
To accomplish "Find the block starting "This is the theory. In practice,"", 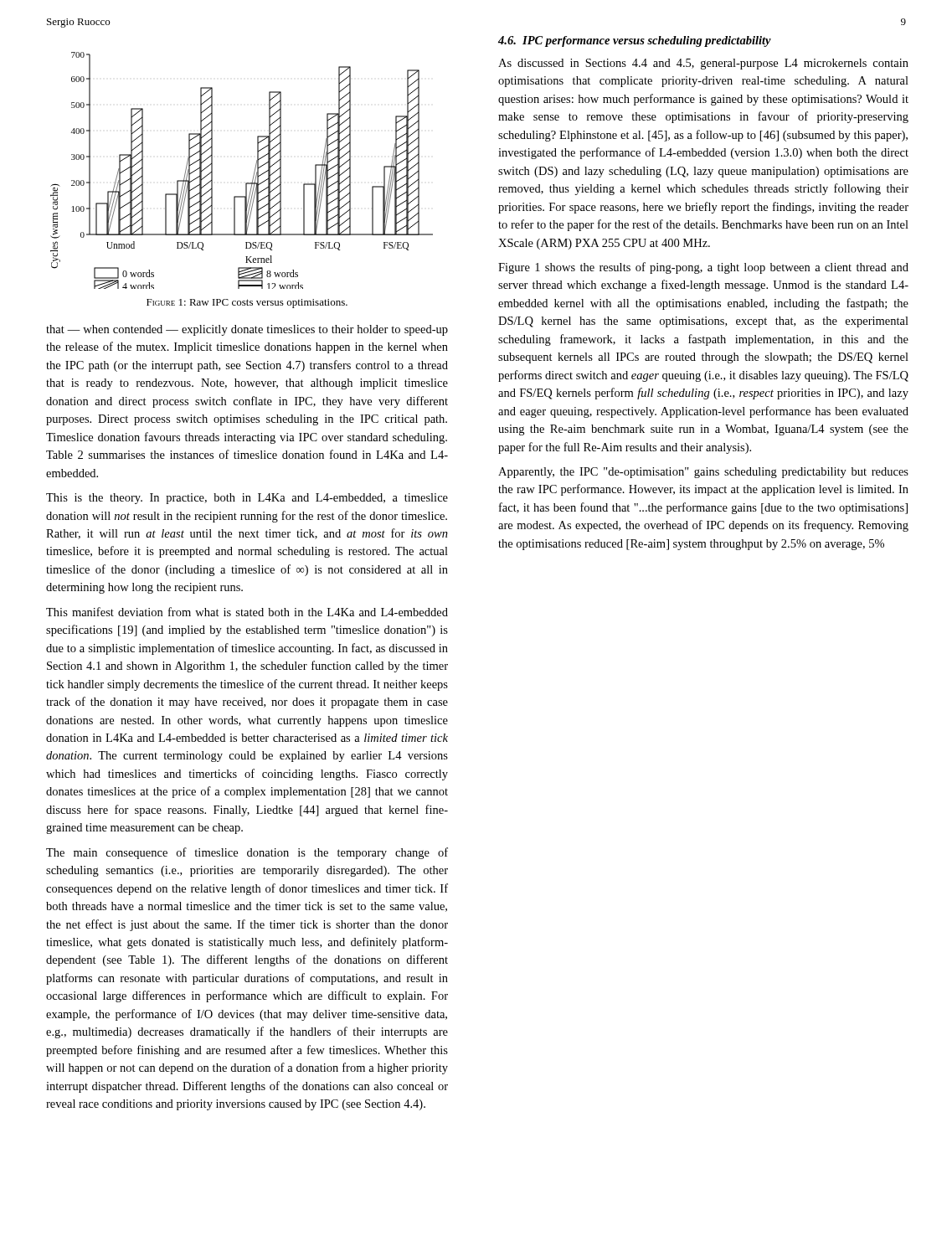I will coord(247,543).
